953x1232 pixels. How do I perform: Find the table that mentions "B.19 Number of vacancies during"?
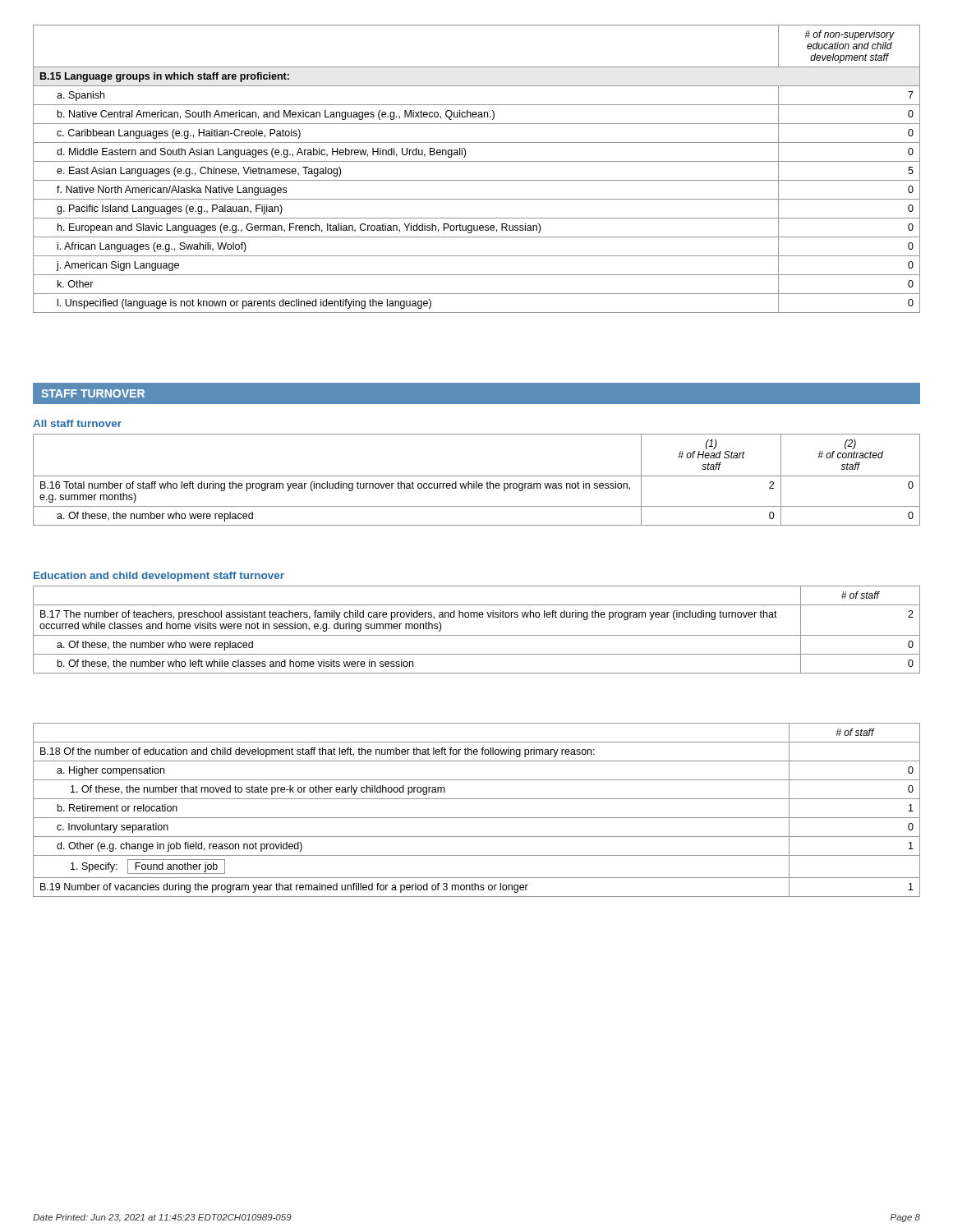[x=476, y=816]
